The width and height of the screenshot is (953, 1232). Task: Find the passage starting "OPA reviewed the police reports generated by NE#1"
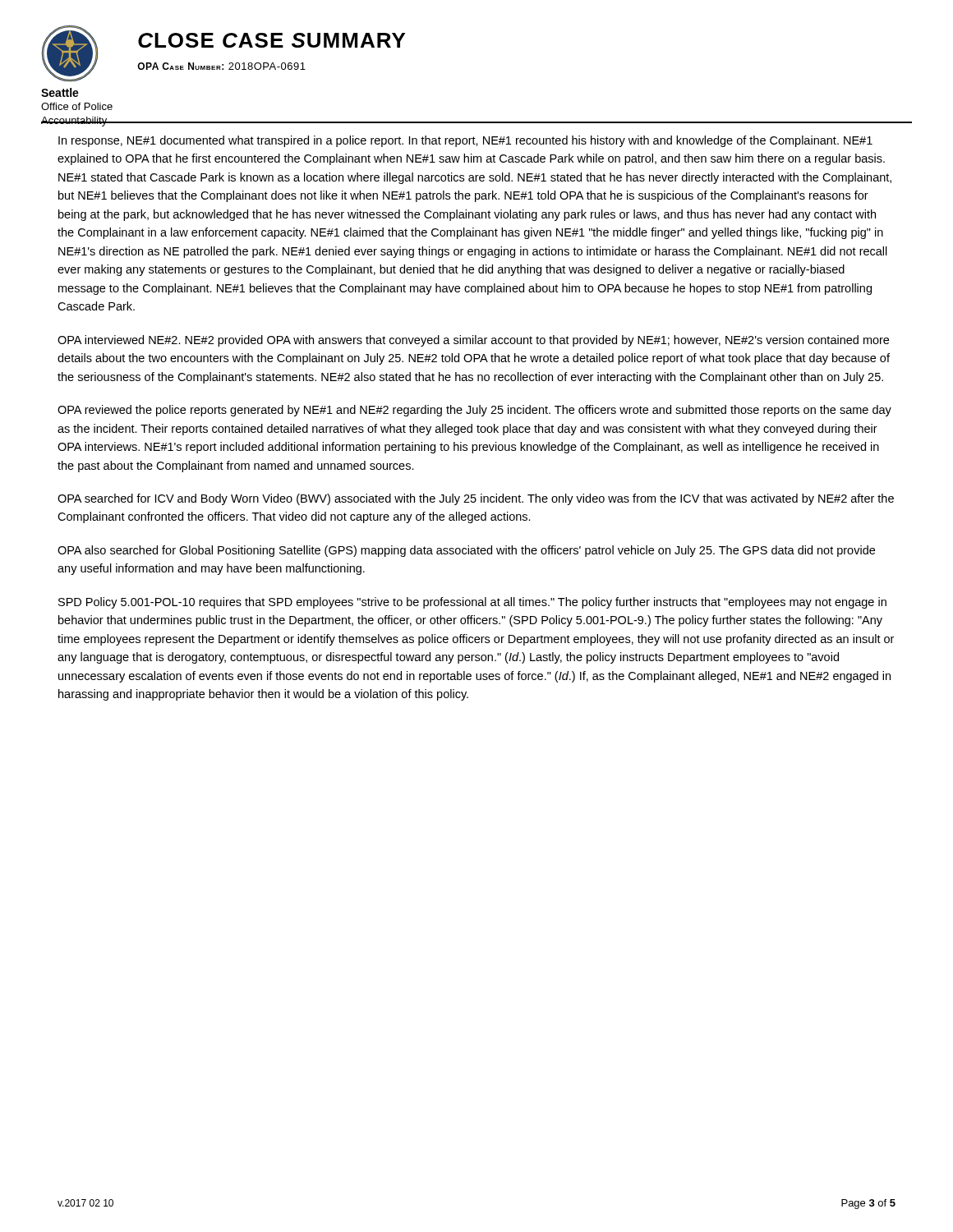474,438
